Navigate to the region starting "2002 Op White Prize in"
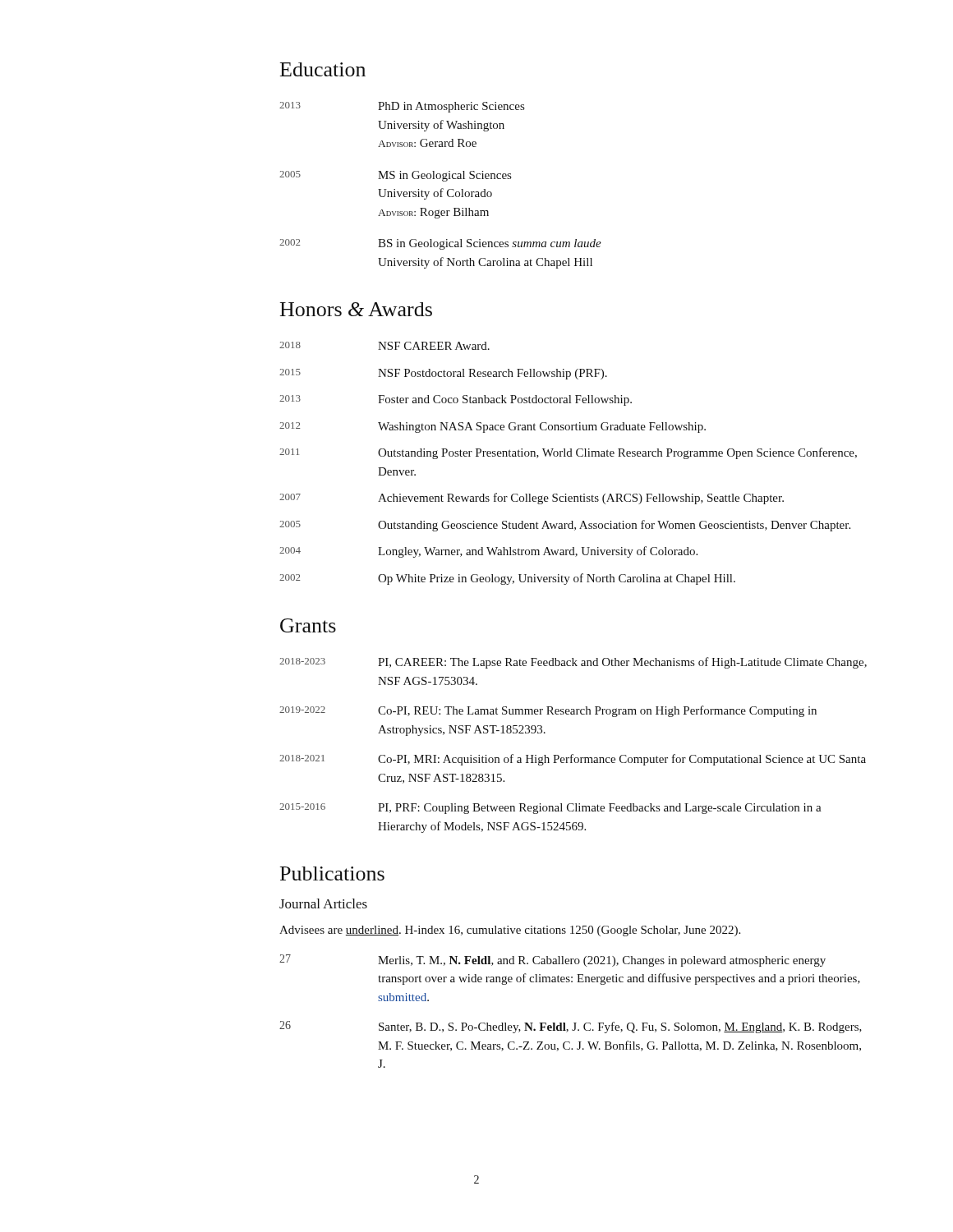 [624, 578]
